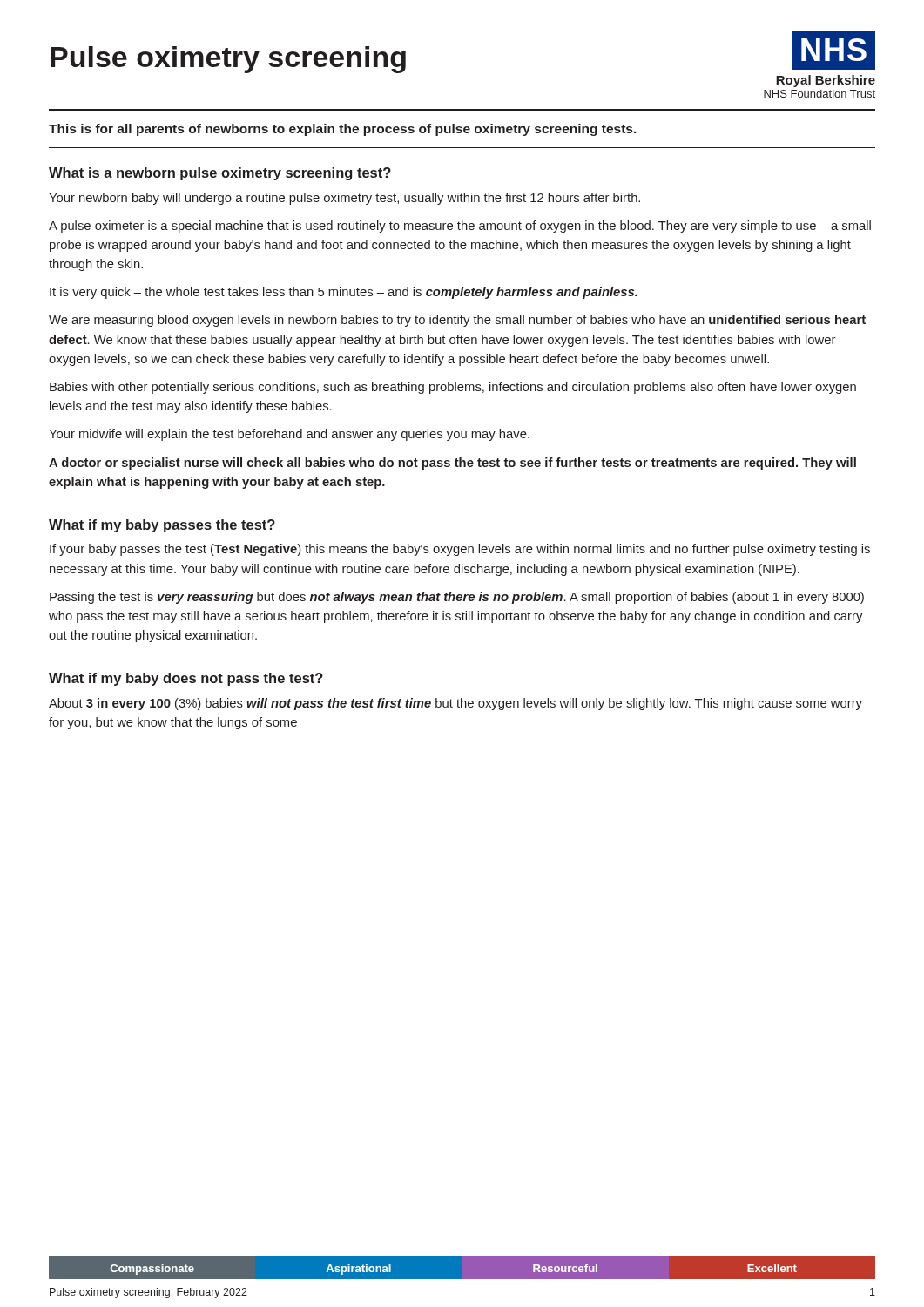Click the section header that begins "What is a newborn"
Viewport: 924px width, 1307px height.
(220, 173)
